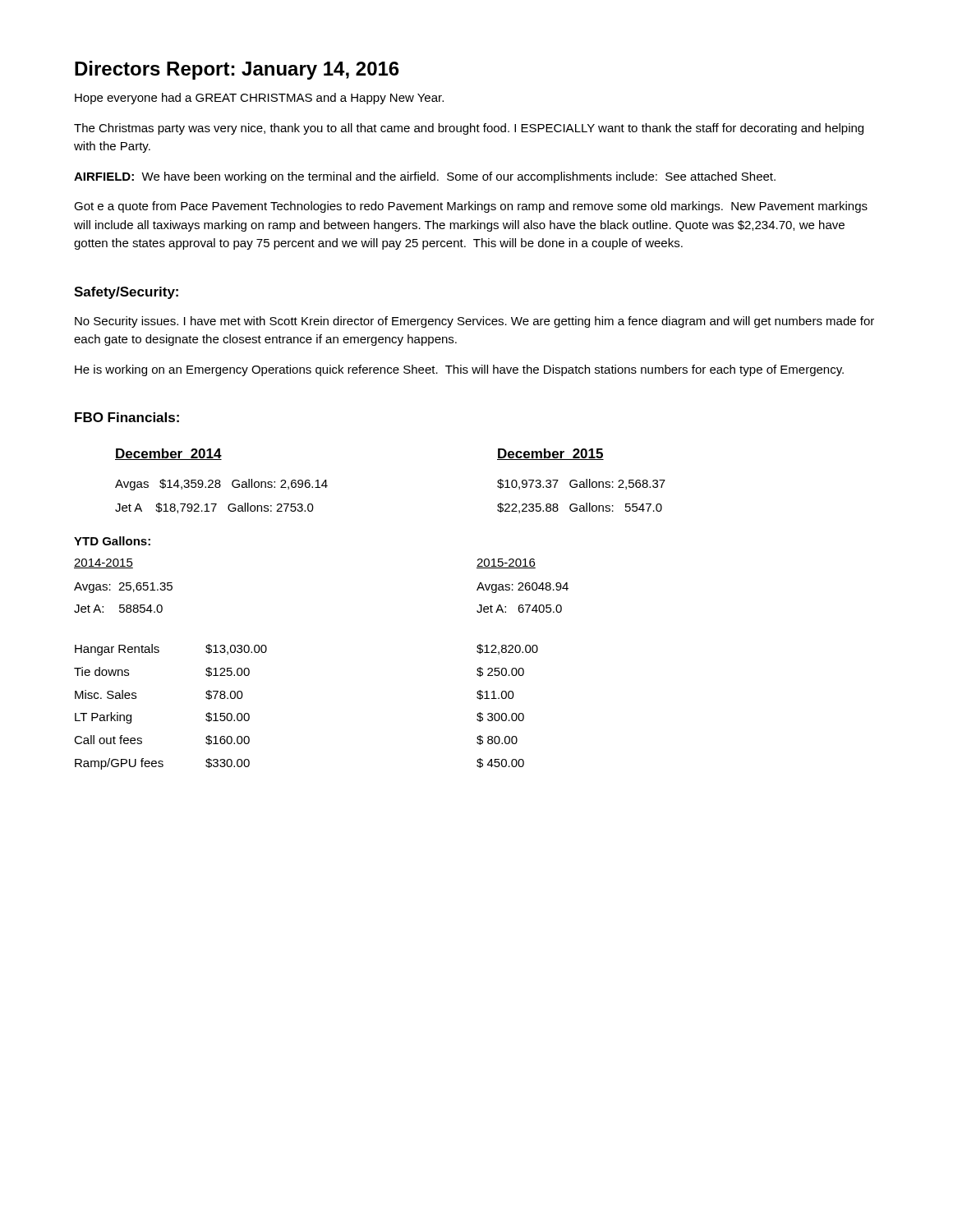The width and height of the screenshot is (953, 1232).
Task: Point to the text block starting "The Christmas party was very nice, thank you"
Action: (469, 137)
